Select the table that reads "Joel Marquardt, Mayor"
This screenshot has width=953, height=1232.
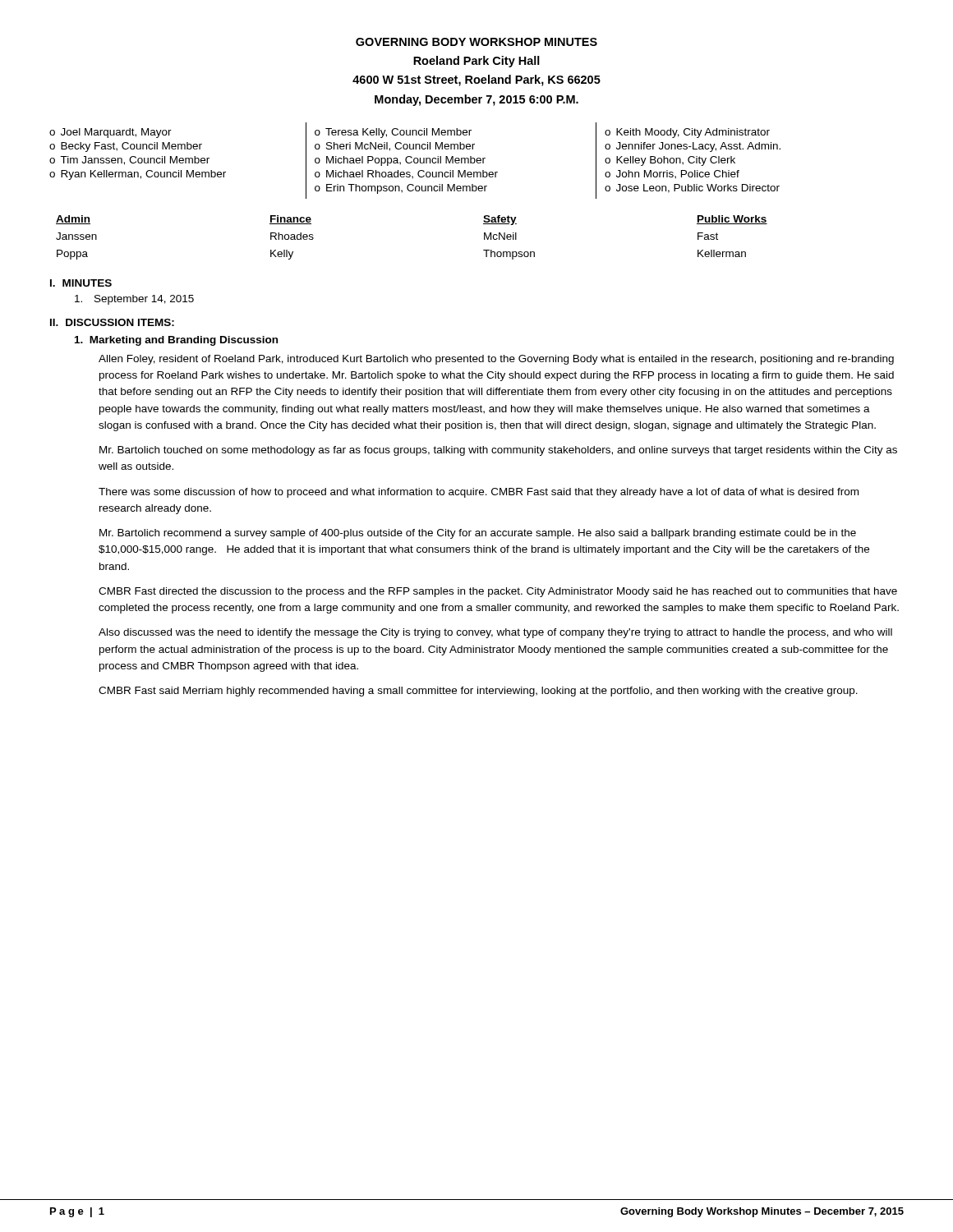[x=476, y=160]
